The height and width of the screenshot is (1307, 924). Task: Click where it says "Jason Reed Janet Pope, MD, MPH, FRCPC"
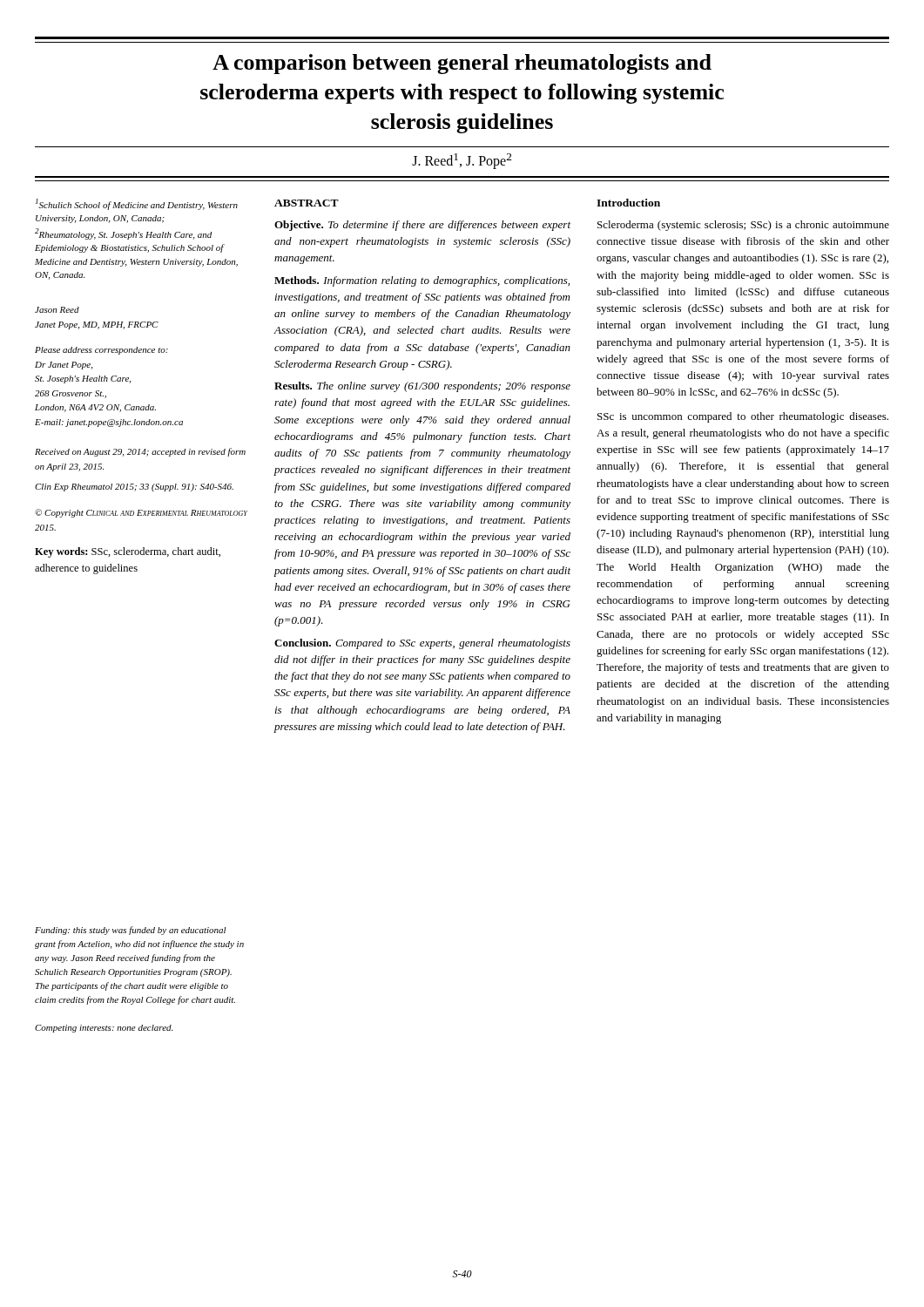(x=96, y=317)
